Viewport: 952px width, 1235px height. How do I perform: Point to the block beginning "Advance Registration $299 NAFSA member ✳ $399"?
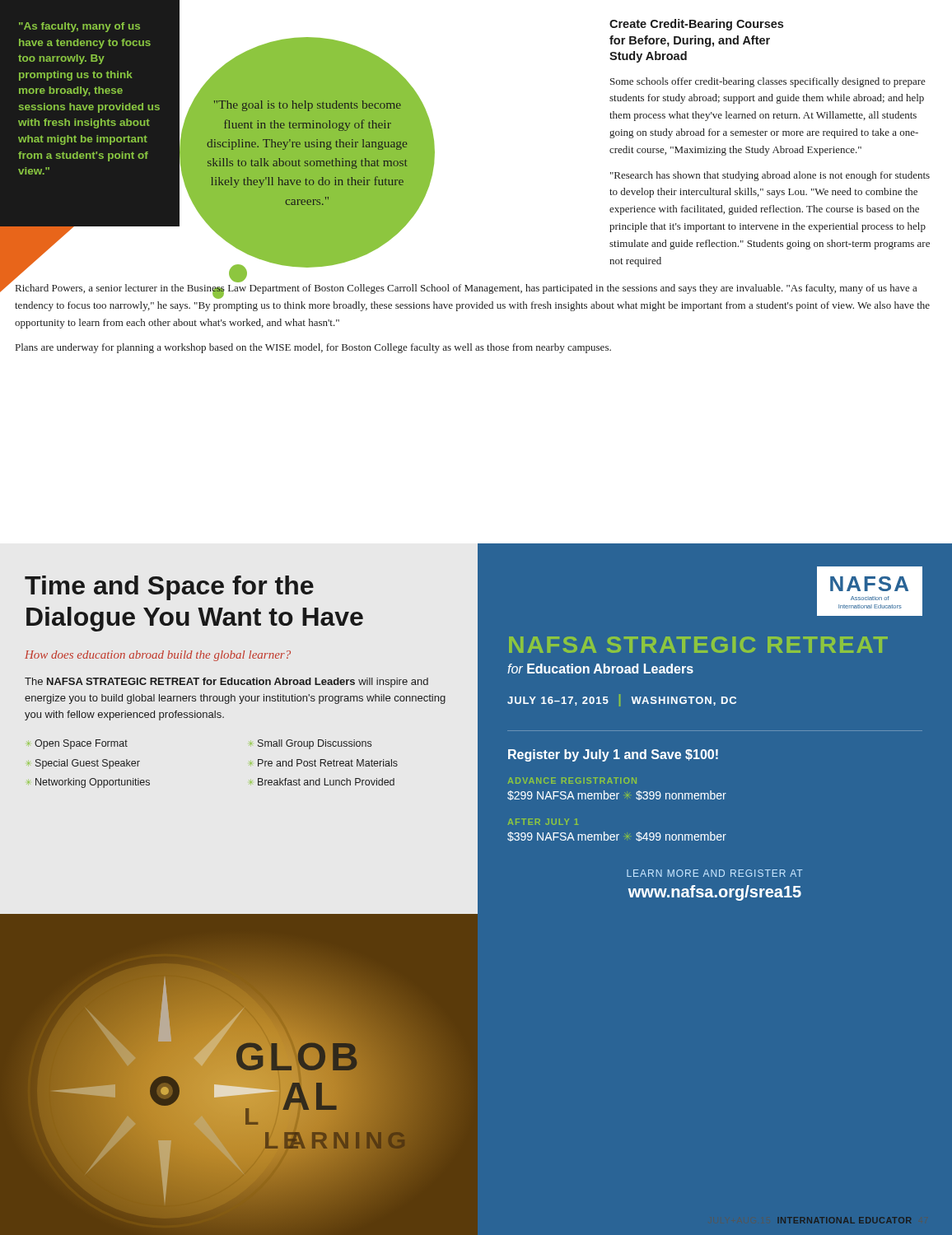(x=715, y=789)
